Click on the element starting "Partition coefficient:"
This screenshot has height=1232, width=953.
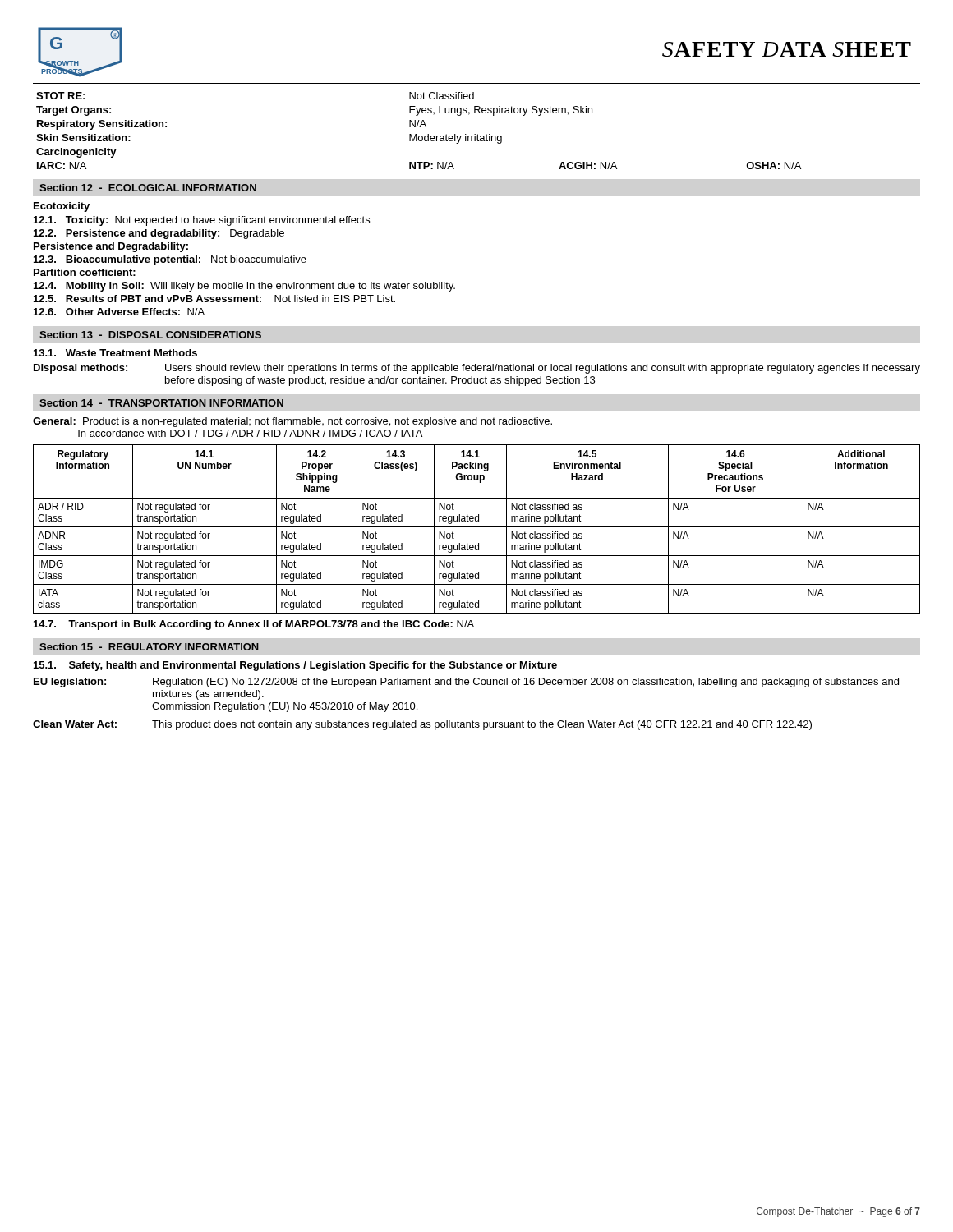[84, 272]
